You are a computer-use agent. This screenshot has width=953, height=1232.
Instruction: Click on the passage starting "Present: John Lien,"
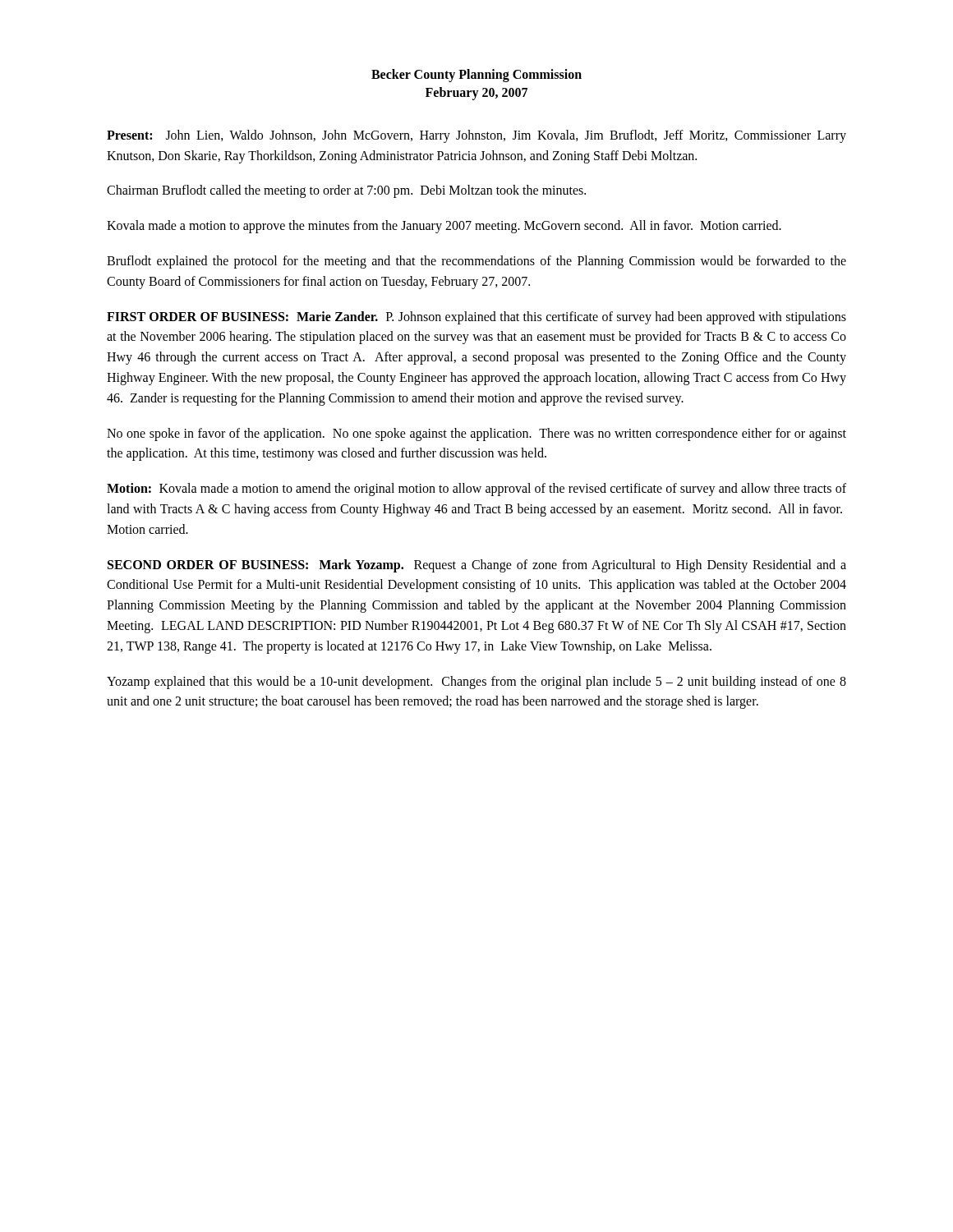pyautogui.click(x=476, y=145)
